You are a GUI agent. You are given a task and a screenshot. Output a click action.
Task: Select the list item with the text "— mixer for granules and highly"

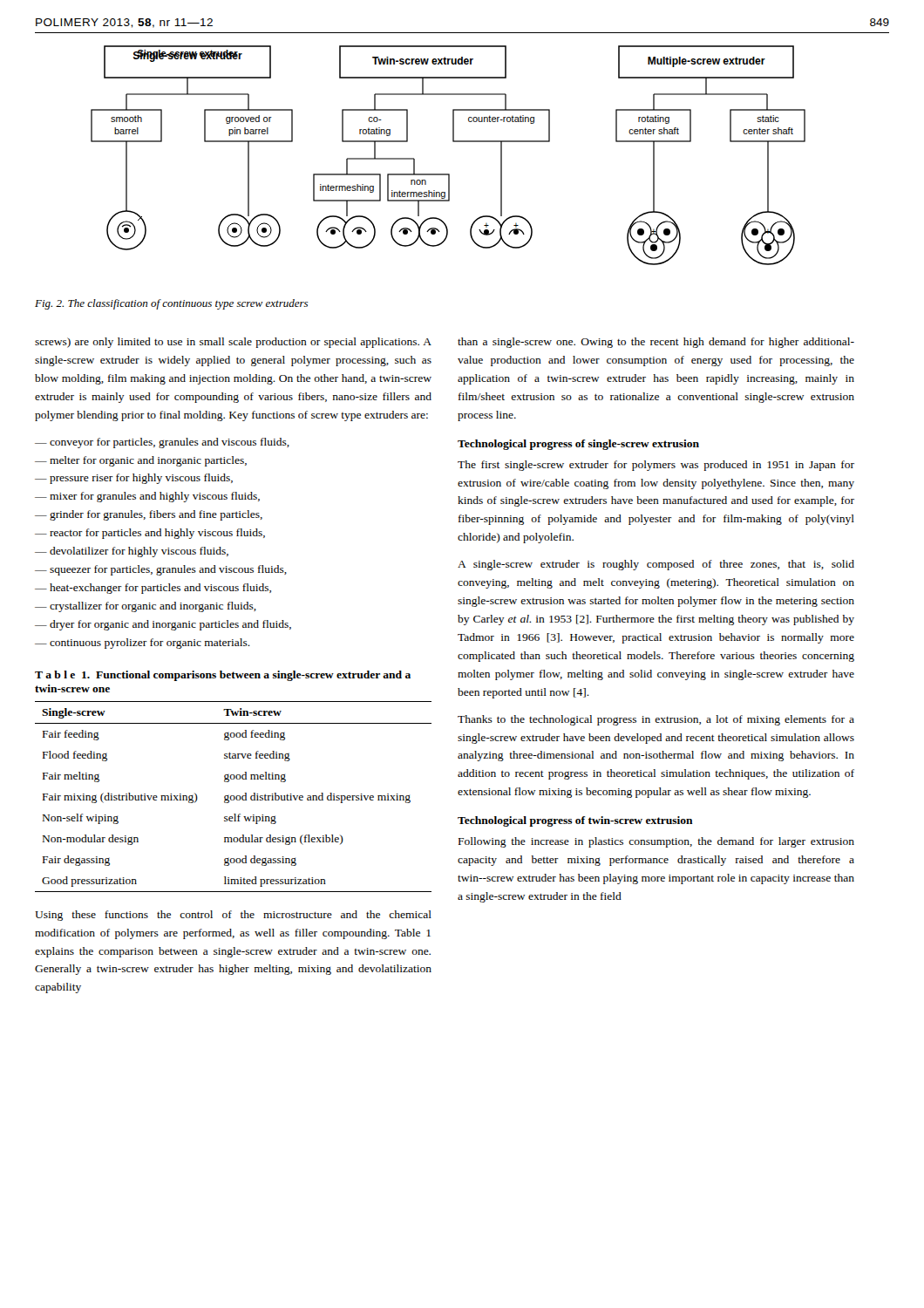(x=148, y=496)
